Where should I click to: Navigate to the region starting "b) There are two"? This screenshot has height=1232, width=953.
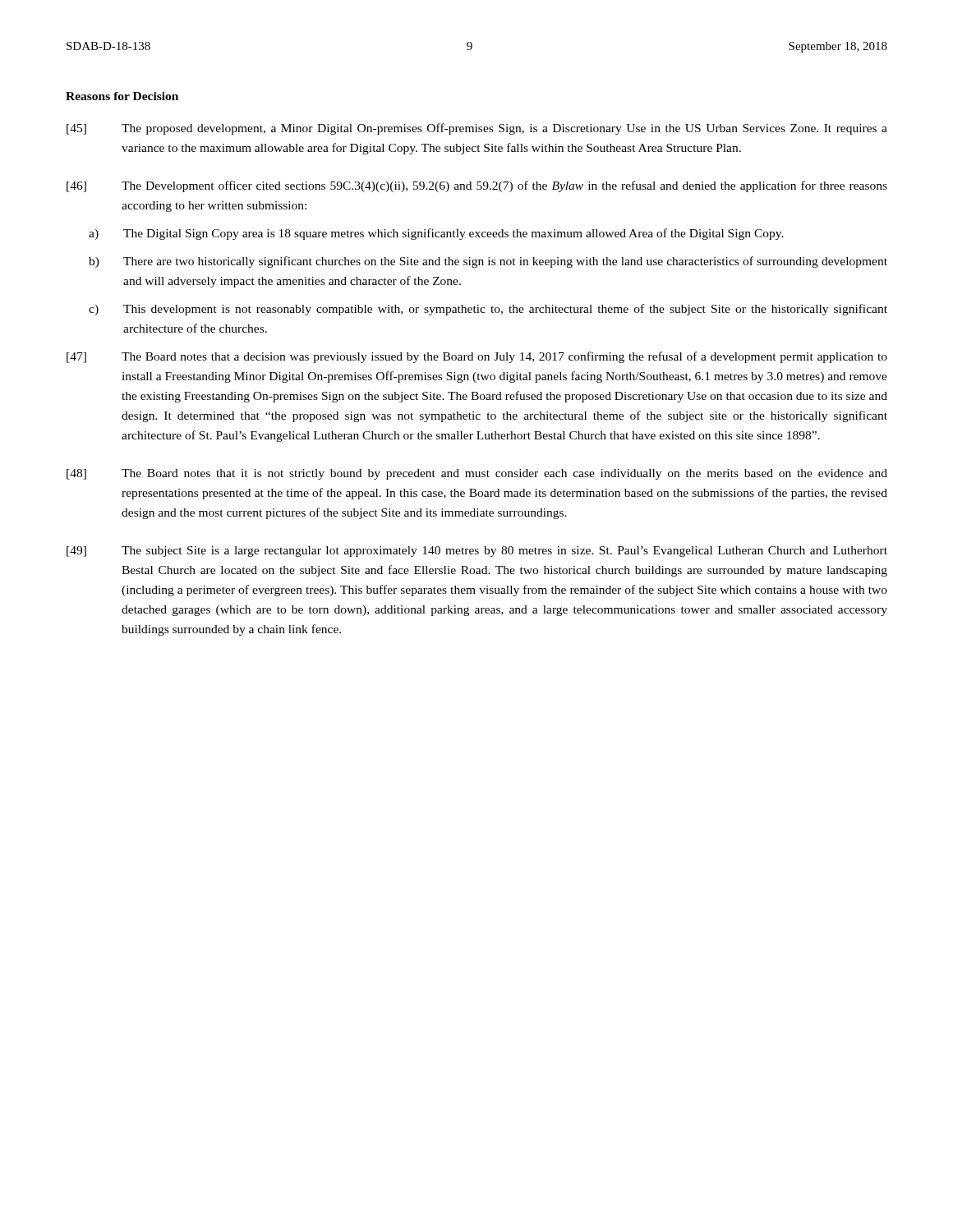click(x=476, y=271)
